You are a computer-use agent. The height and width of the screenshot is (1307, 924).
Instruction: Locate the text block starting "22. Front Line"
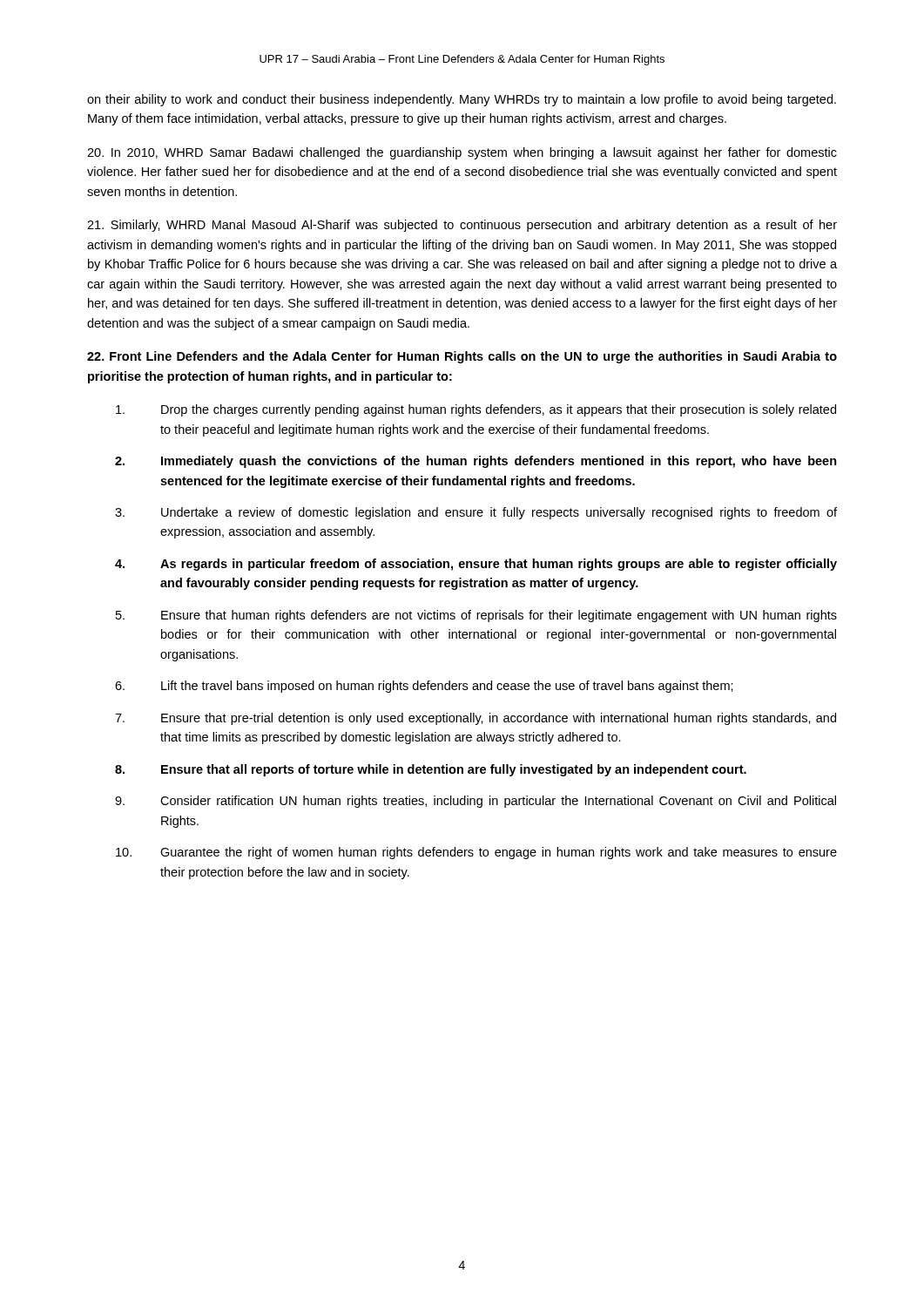coord(462,366)
